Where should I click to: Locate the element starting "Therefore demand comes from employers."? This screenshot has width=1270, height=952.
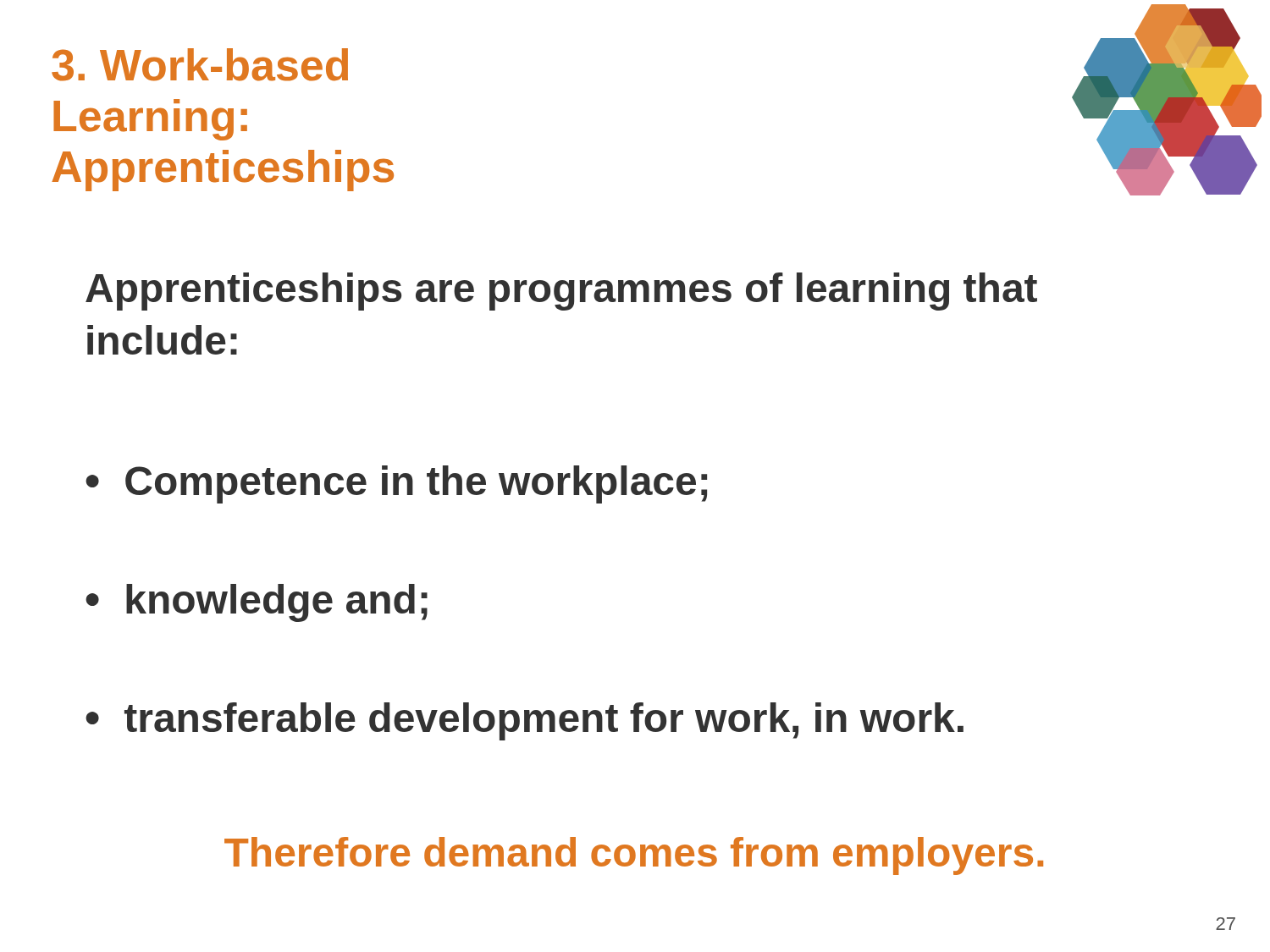pos(635,853)
